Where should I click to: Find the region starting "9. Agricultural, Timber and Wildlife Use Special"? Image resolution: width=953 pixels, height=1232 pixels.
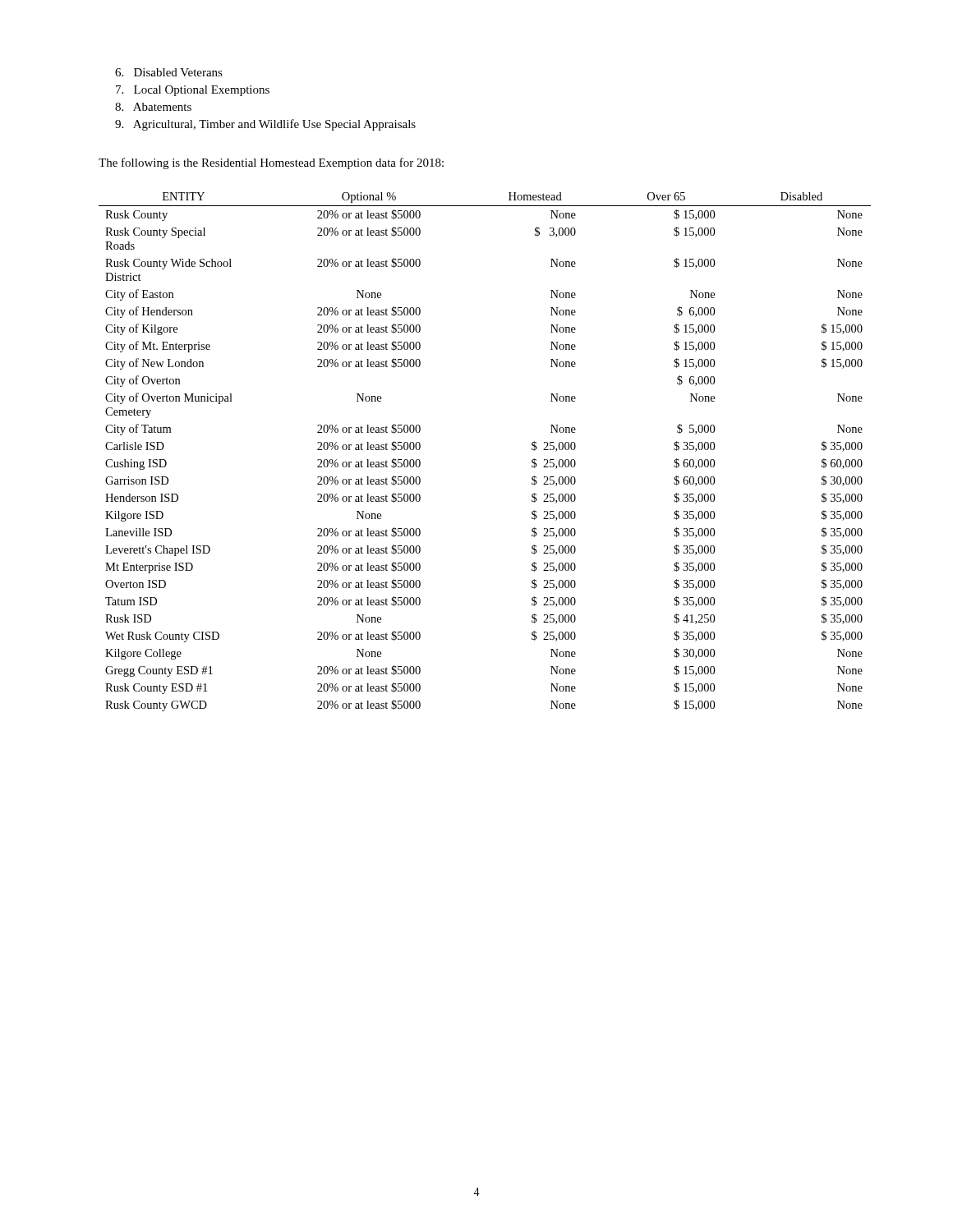[x=265, y=124]
